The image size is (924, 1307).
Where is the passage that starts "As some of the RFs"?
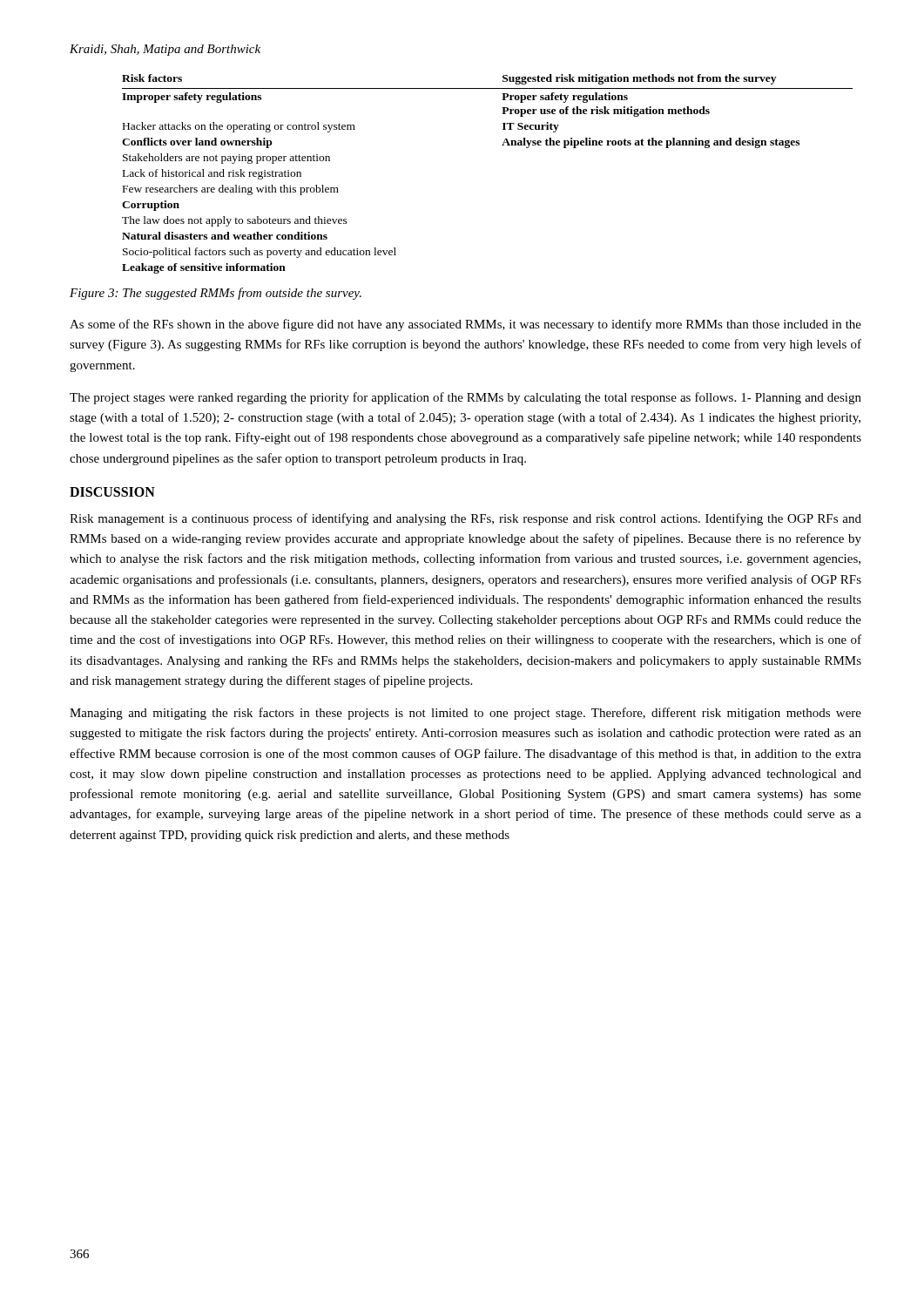(465, 344)
